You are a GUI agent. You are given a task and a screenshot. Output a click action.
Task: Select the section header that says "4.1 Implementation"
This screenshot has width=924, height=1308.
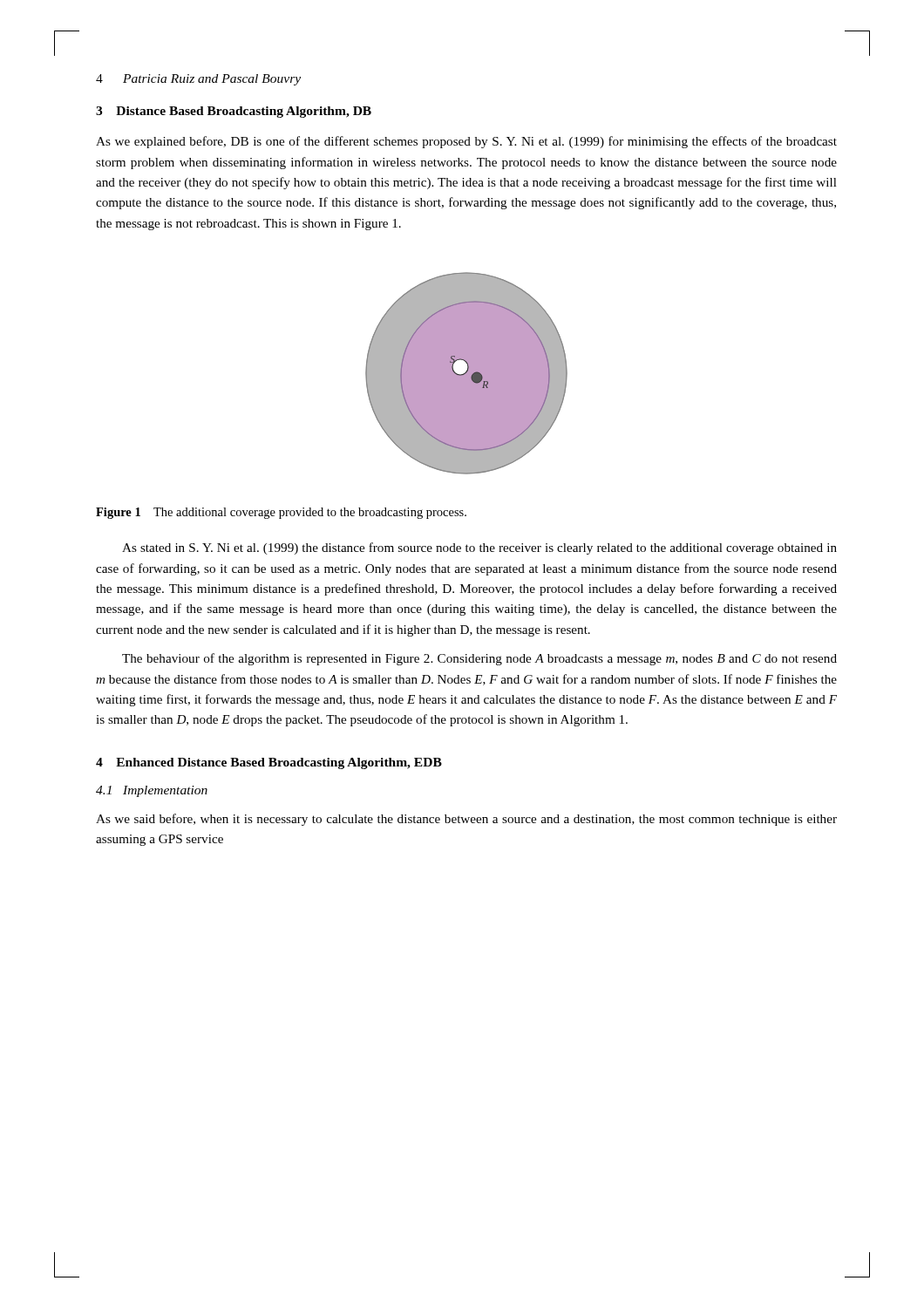[x=152, y=789]
